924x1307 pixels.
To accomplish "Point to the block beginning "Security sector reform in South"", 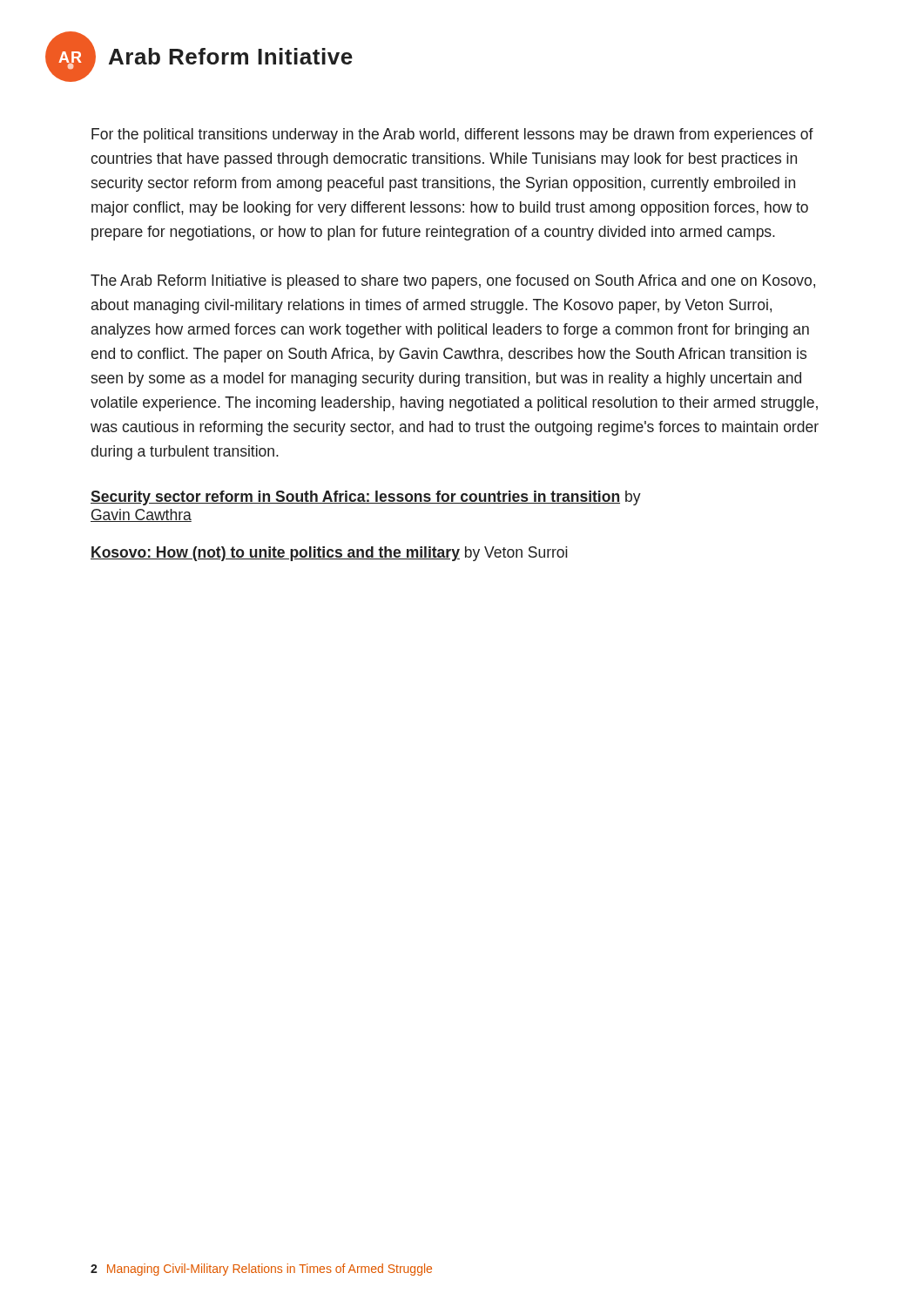I will tap(366, 506).
